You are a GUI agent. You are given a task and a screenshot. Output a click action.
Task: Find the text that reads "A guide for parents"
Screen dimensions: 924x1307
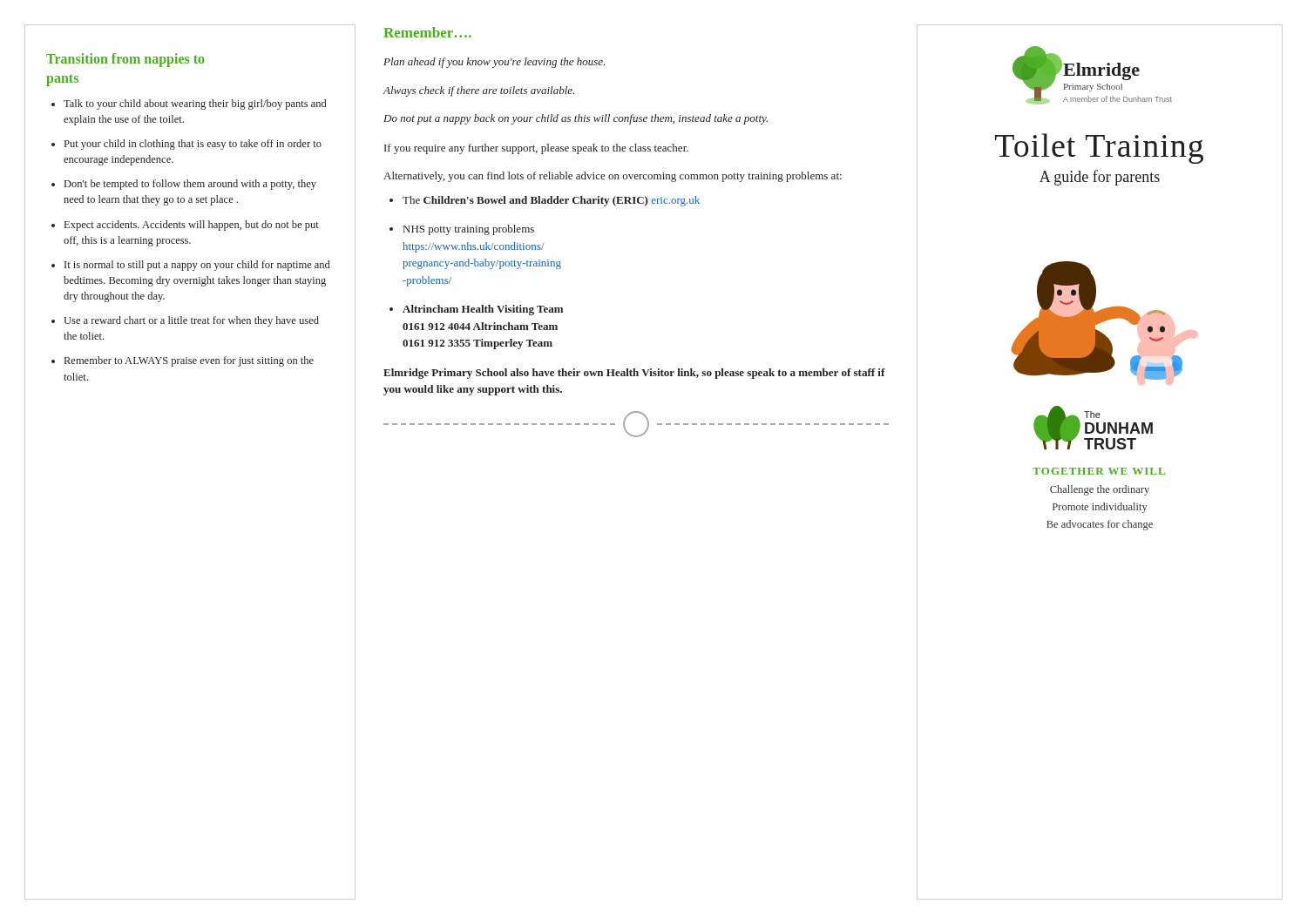pos(1100,177)
